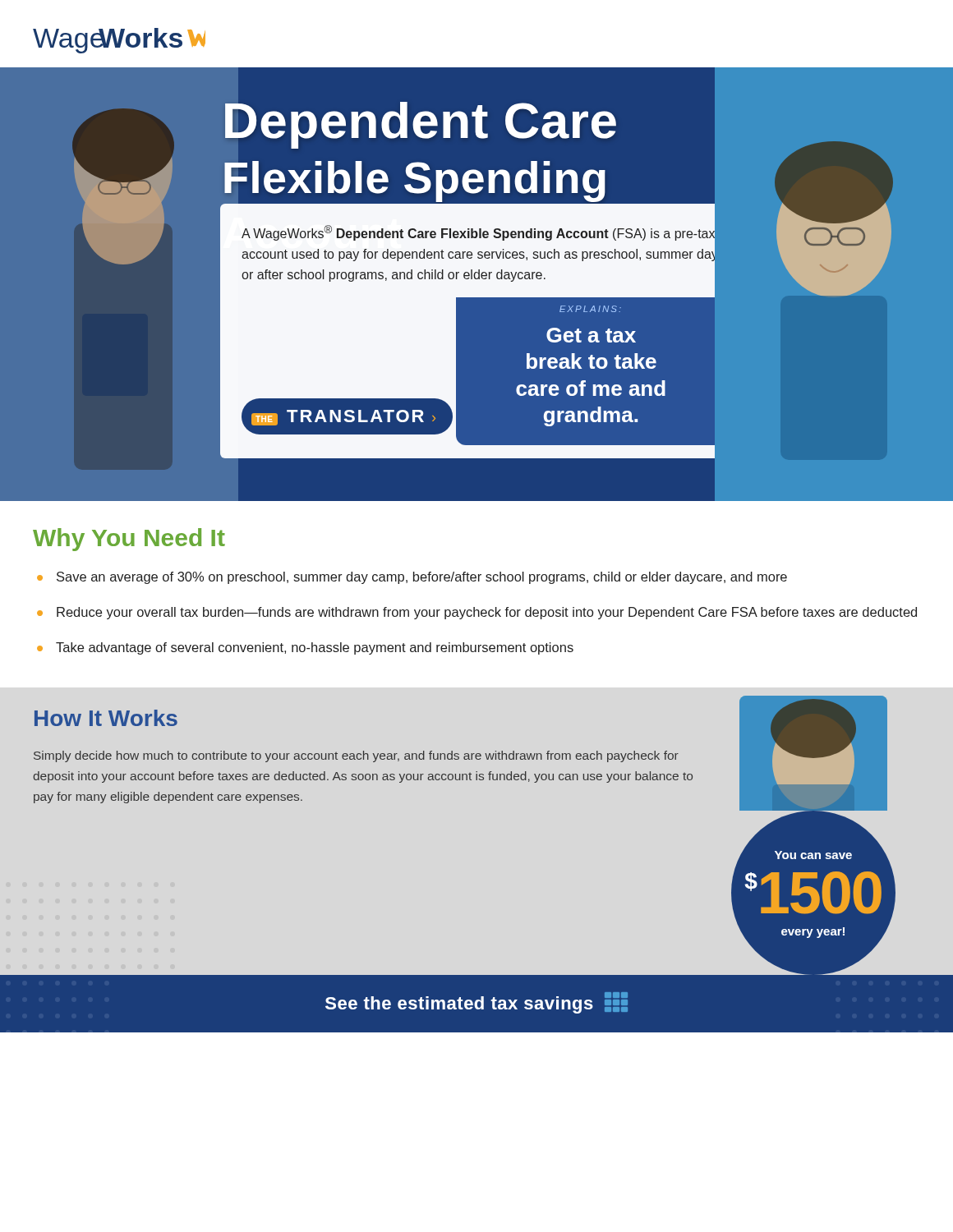Viewport: 953px width, 1232px height.
Task: Point to "Why You Need It"
Action: [129, 540]
